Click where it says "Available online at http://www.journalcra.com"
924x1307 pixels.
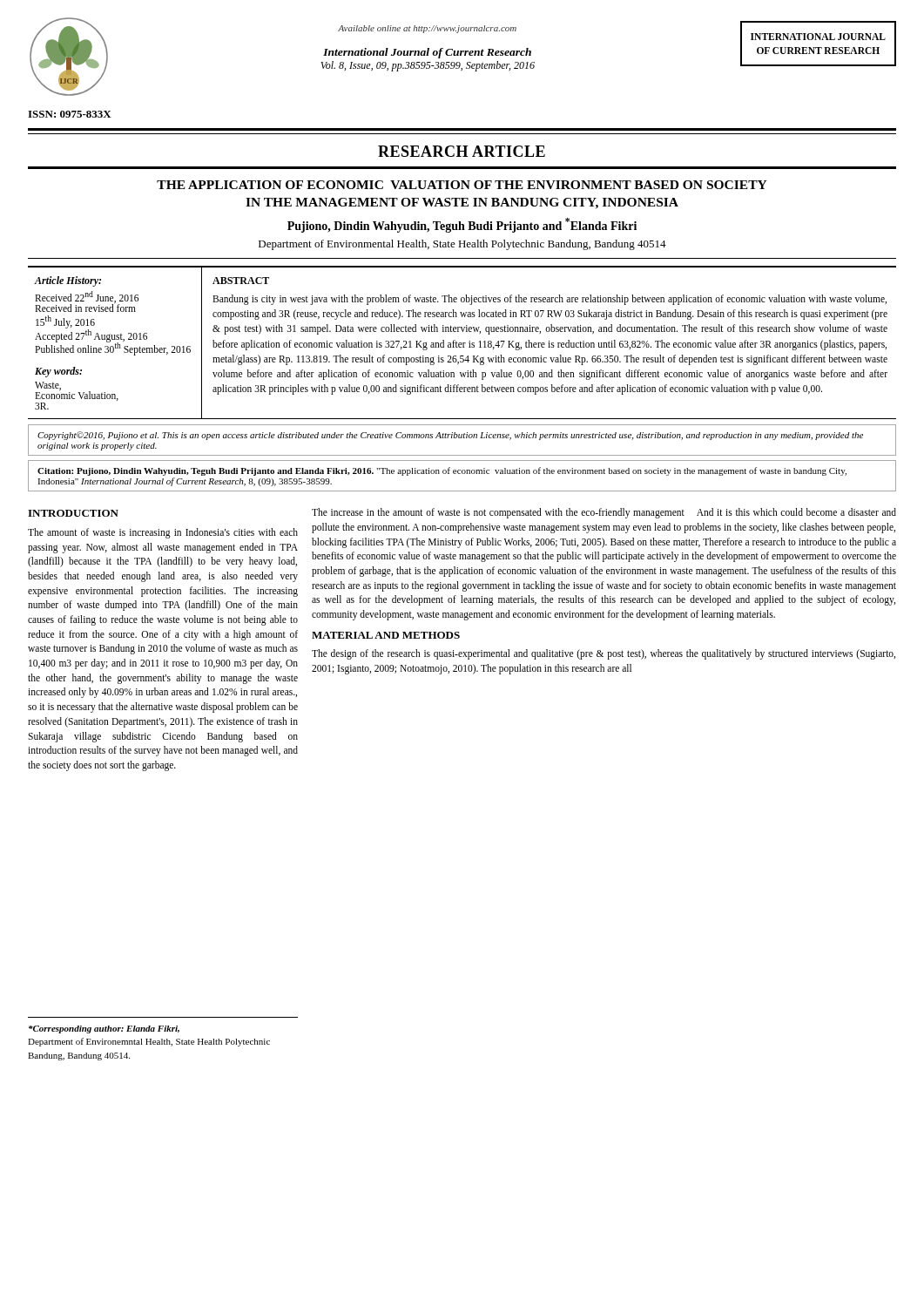427,28
